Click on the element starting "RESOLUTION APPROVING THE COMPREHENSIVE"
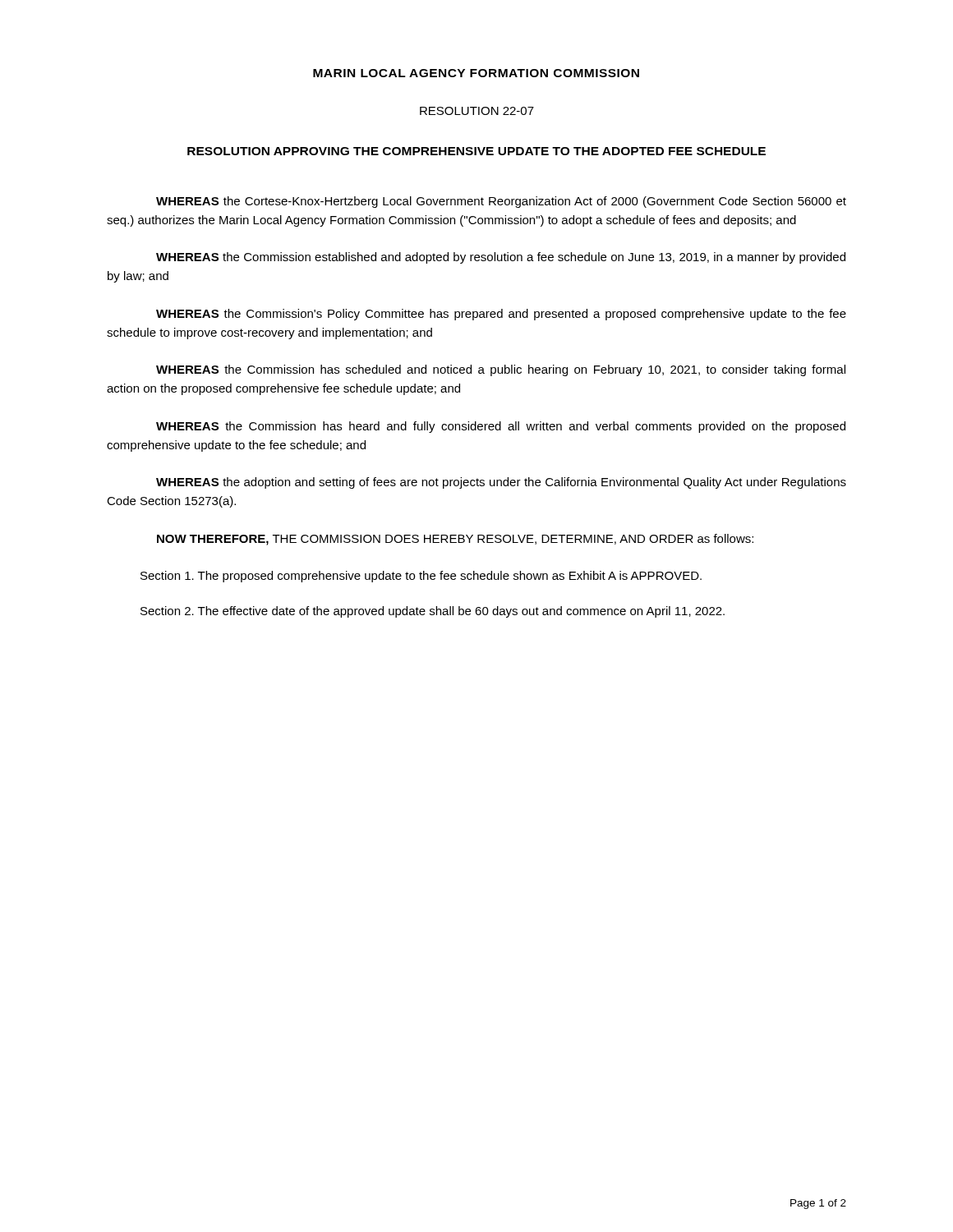The image size is (953, 1232). (476, 151)
